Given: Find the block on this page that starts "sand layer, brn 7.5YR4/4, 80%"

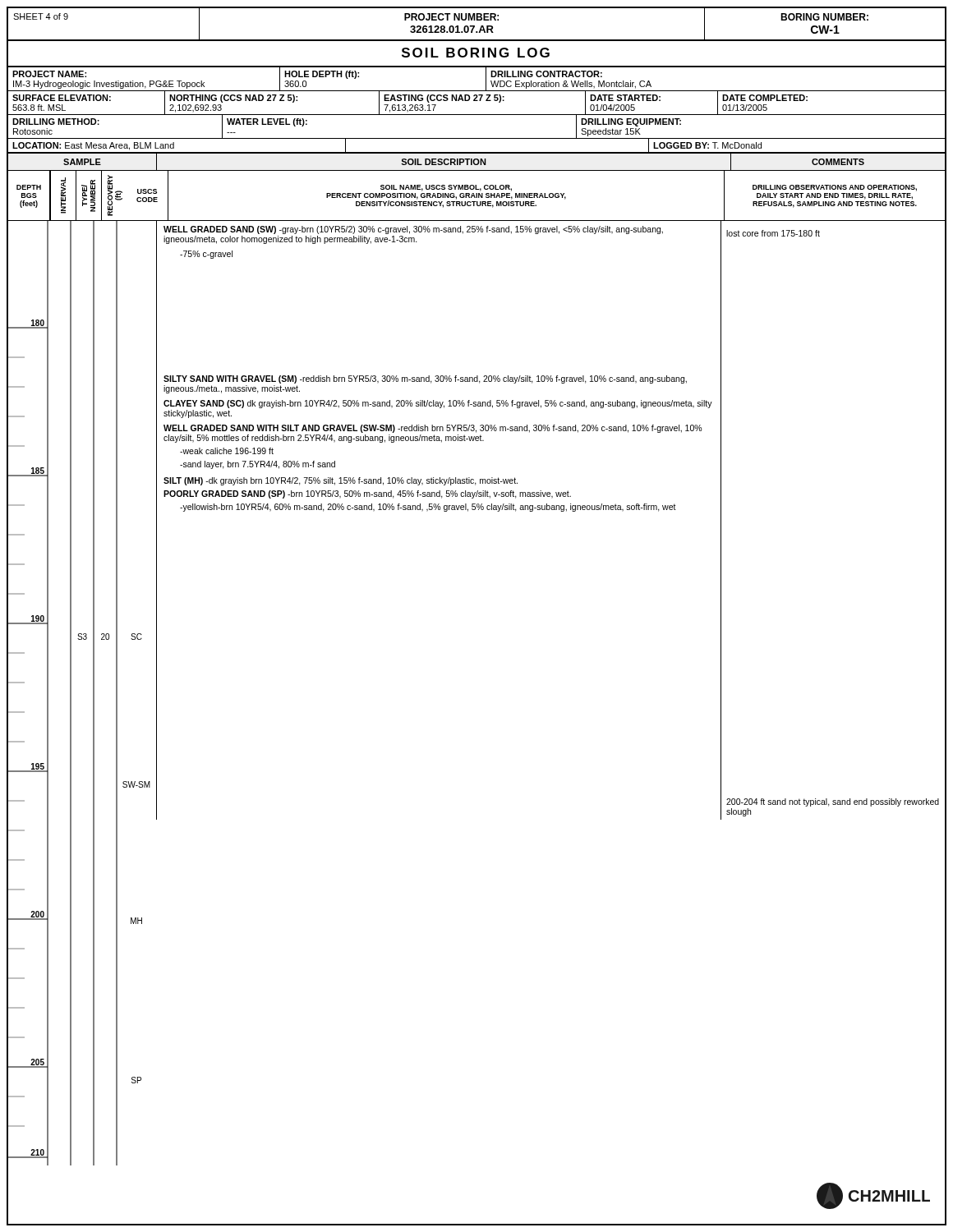Looking at the screenshot, I should (x=258, y=464).
